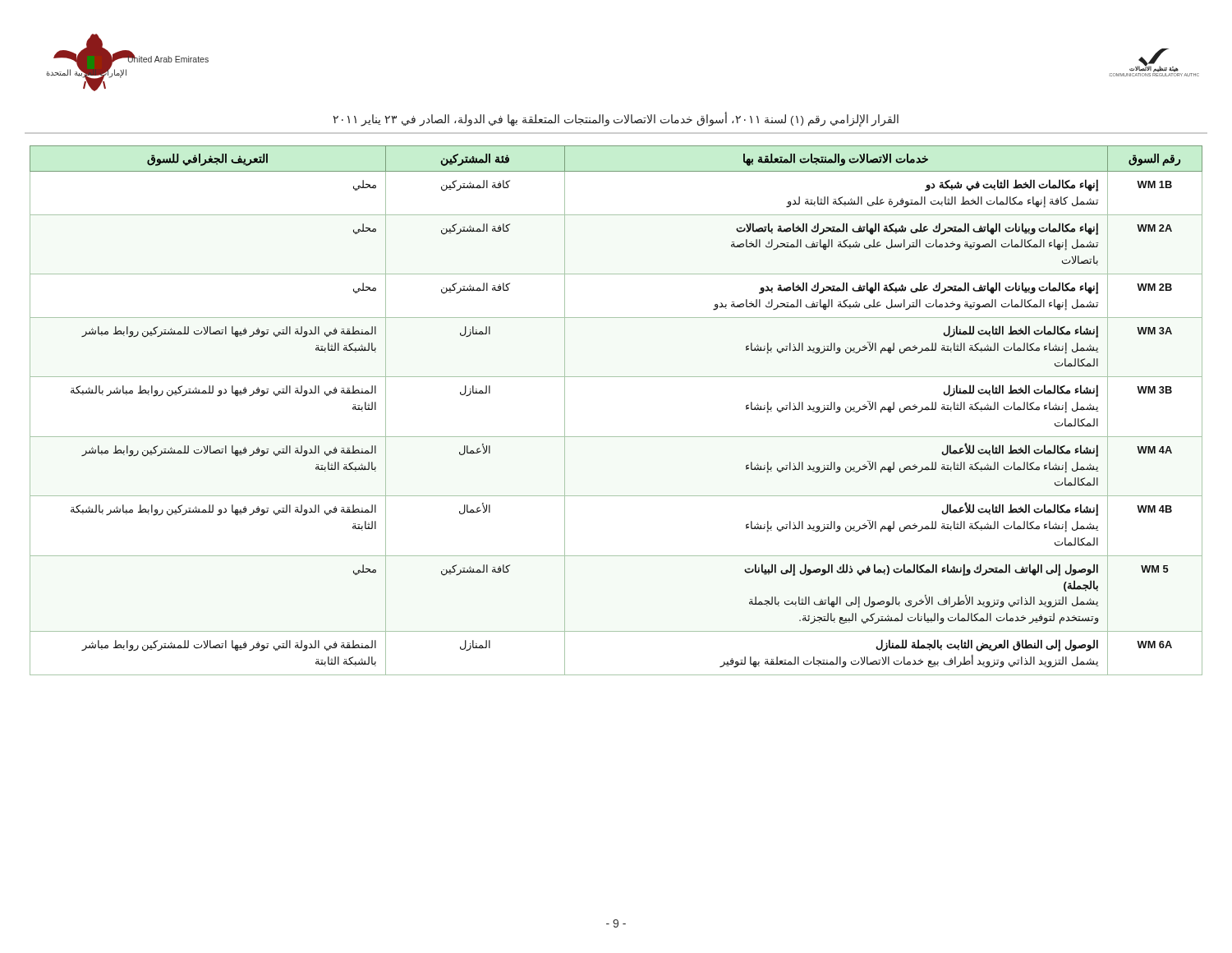Locate the table with the text "WM 6A"
1232x953 pixels.
tap(616, 410)
